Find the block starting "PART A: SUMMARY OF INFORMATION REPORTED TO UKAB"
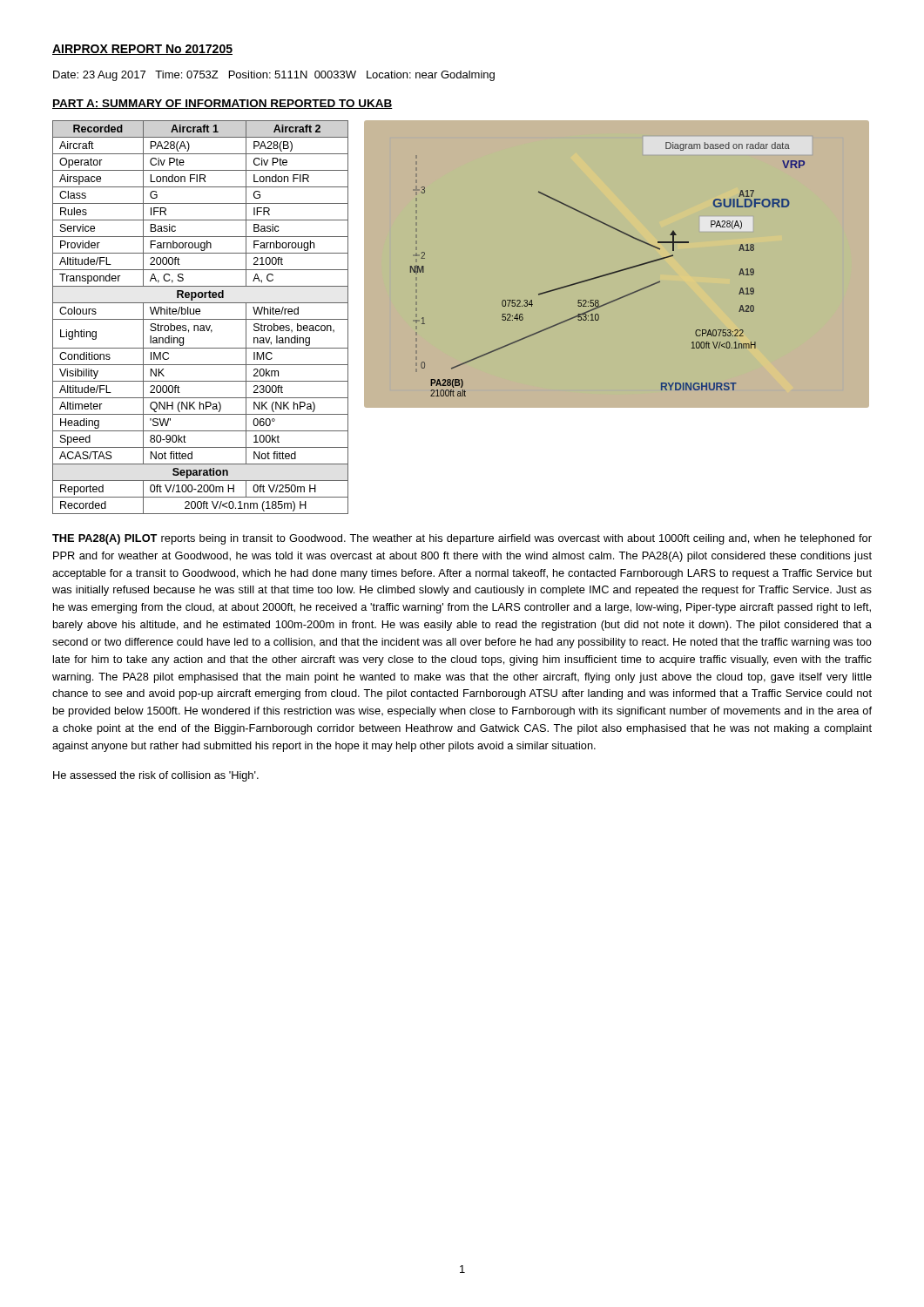The image size is (924, 1307). coord(222,103)
